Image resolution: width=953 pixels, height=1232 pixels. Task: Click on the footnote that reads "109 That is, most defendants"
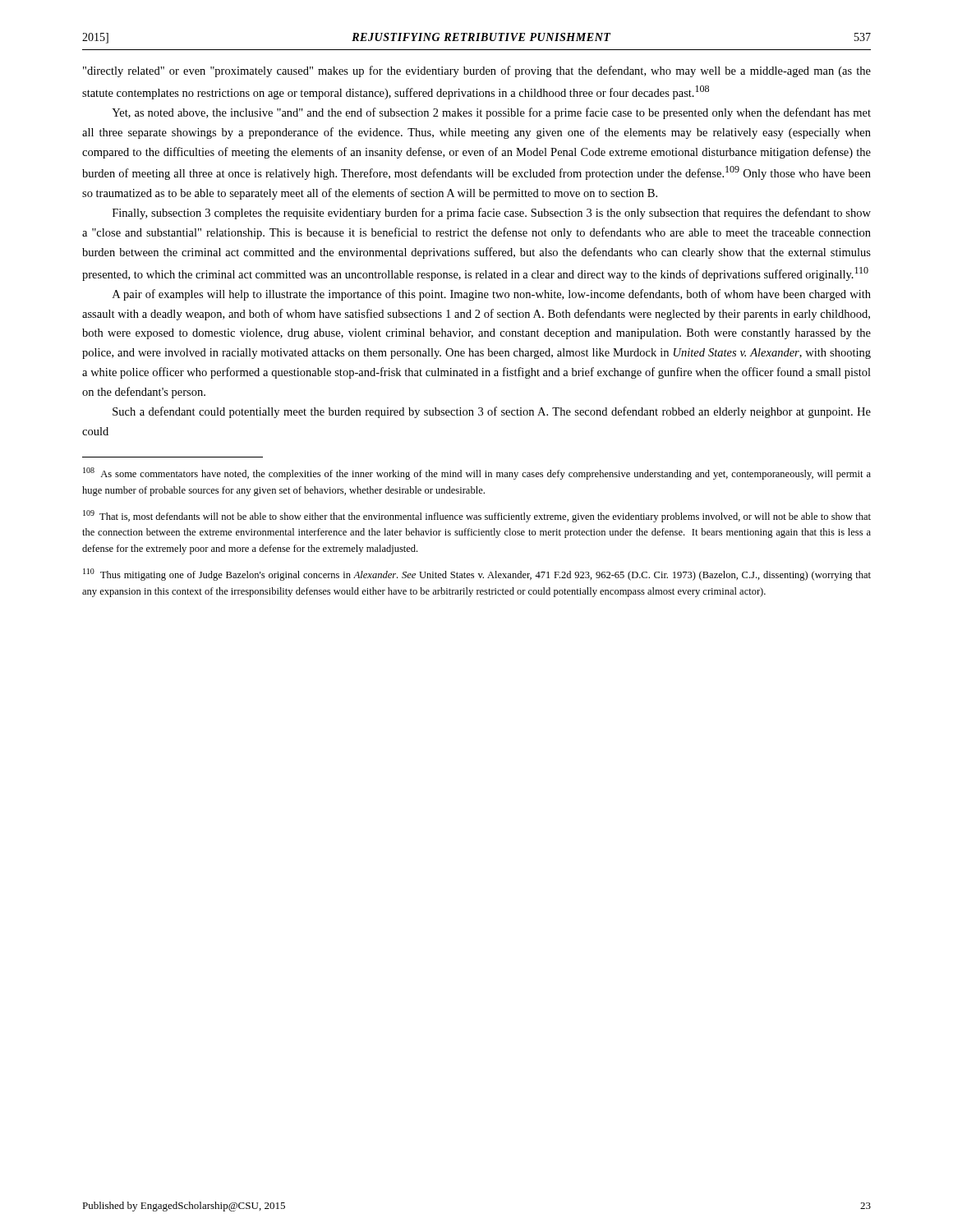point(476,531)
